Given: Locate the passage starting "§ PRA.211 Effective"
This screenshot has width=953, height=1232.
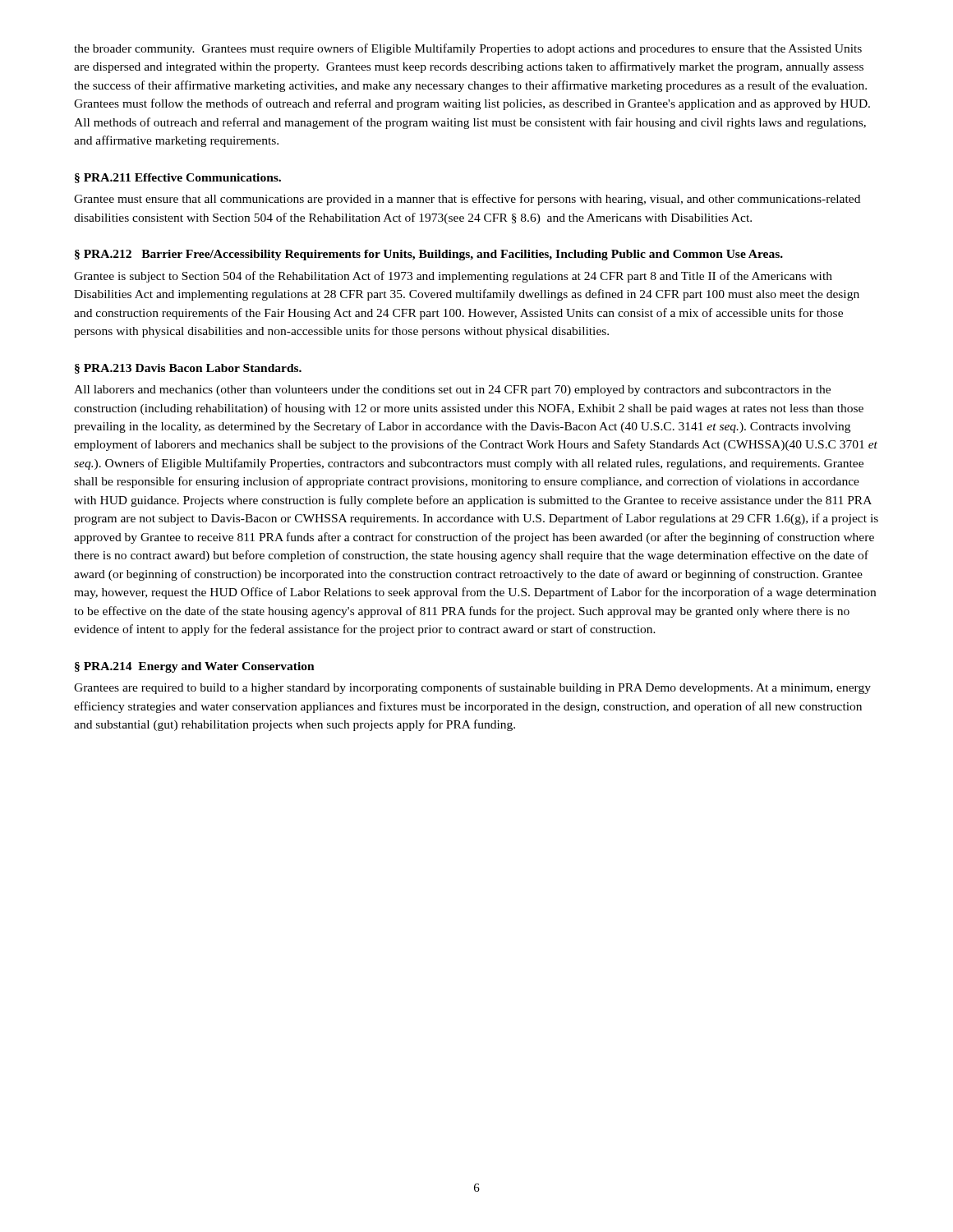Looking at the screenshot, I should [178, 177].
